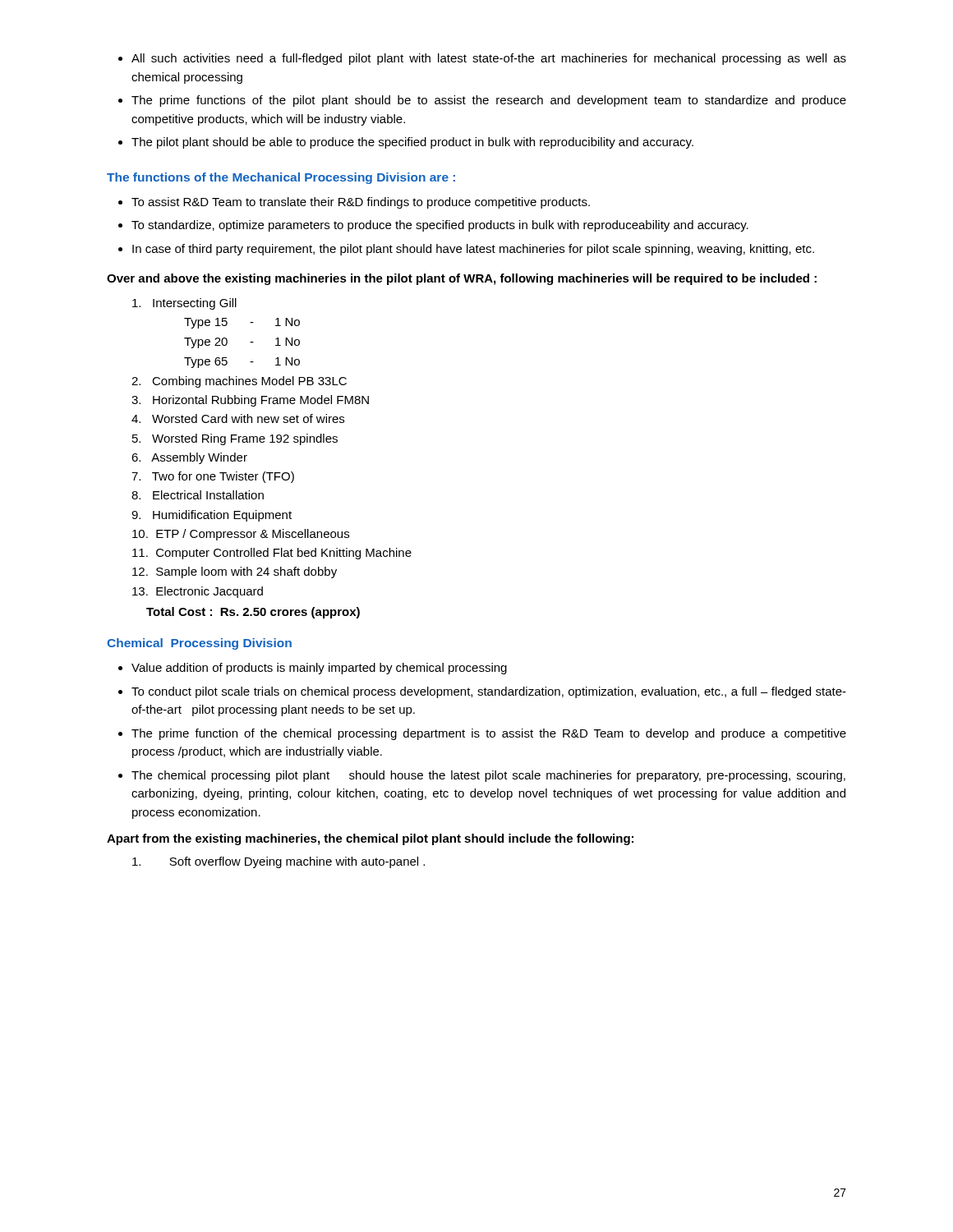Image resolution: width=953 pixels, height=1232 pixels.
Task: Find the text block starting "5. Worsted Ring Frame 192"
Action: 235,438
